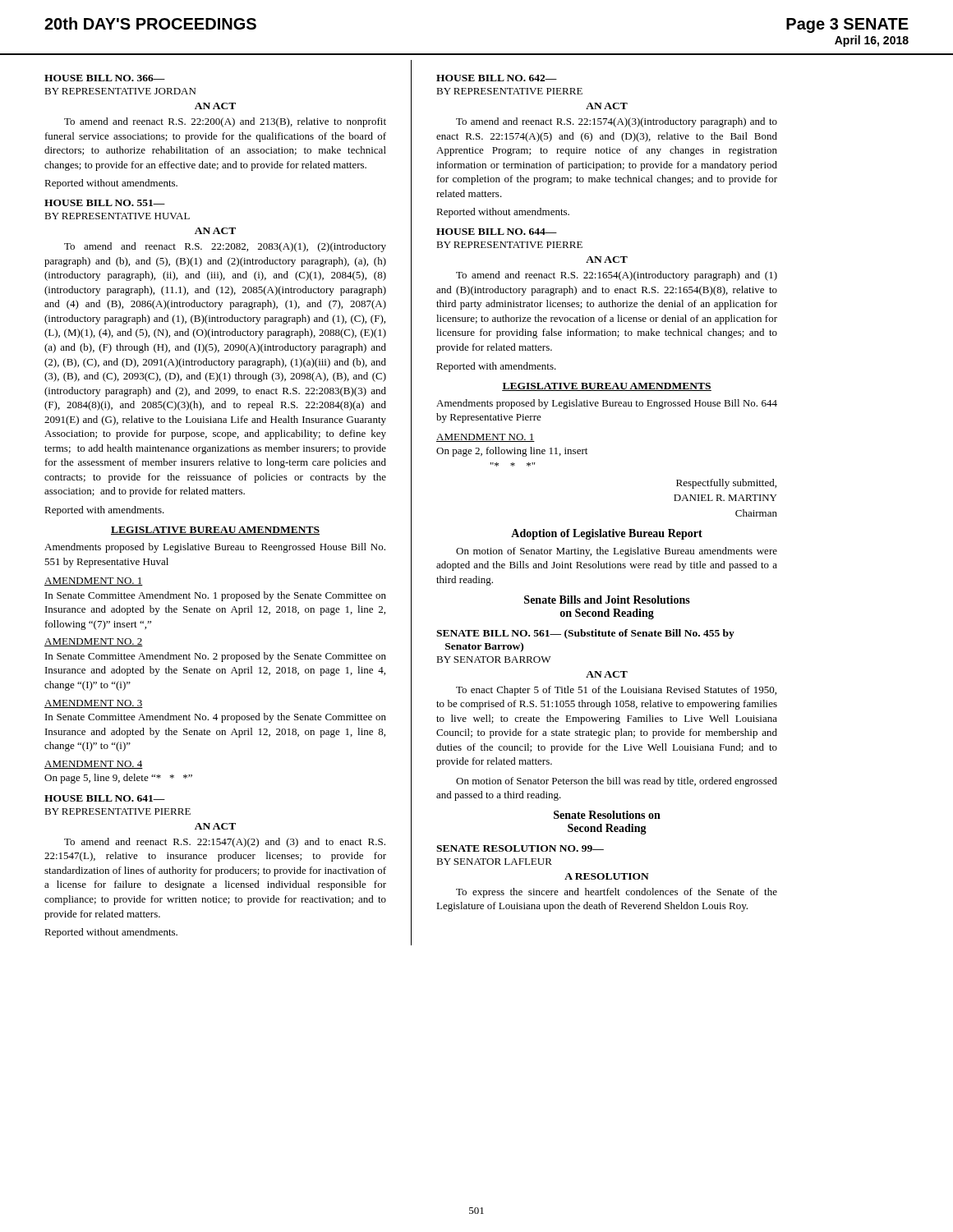The width and height of the screenshot is (953, 1232).
Task: Find the block on this page that starts "AMENDMENT NO. 1 In"
Action: (215, 602)
